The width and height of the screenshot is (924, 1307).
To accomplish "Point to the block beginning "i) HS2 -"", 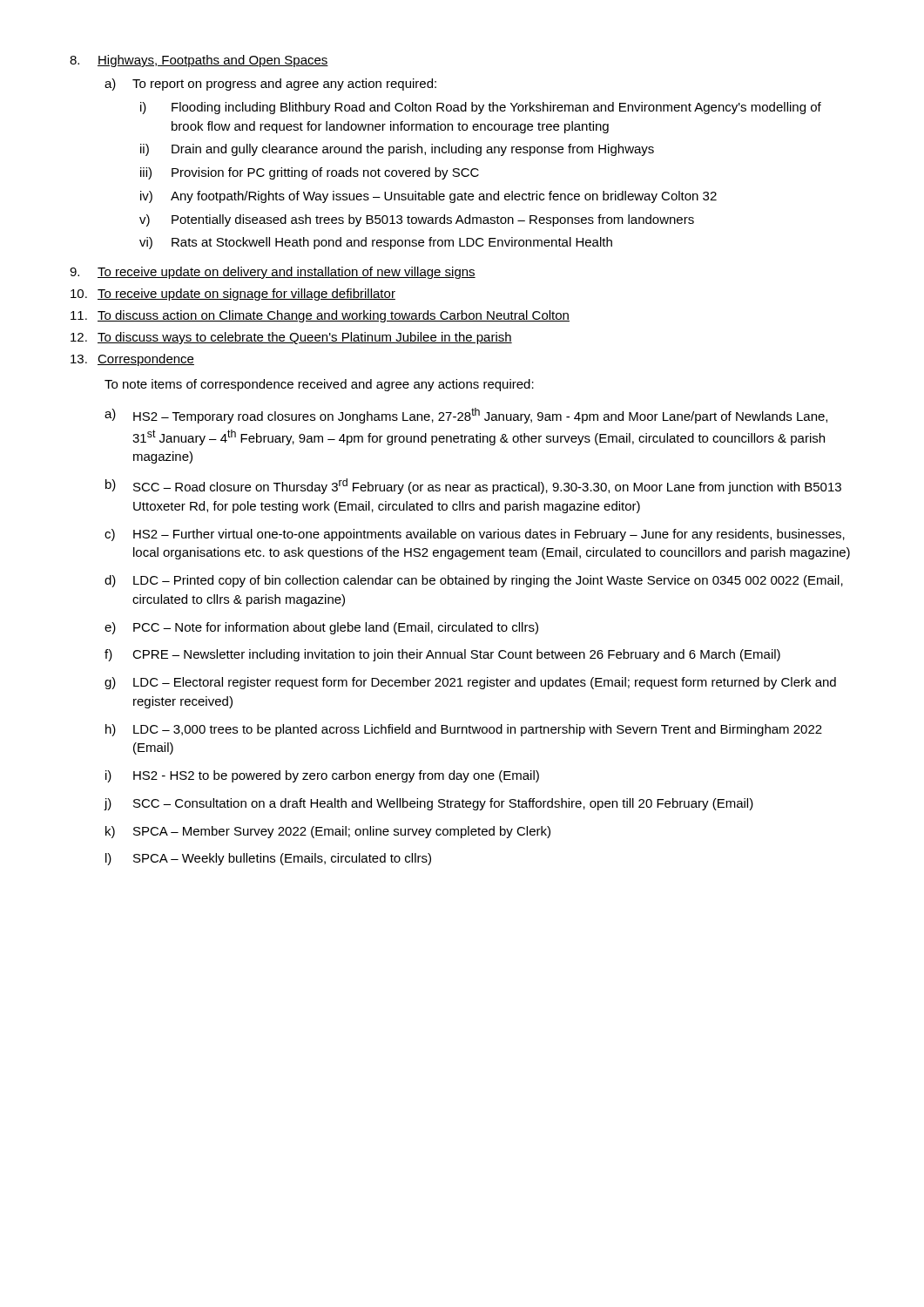I will 322,775.
